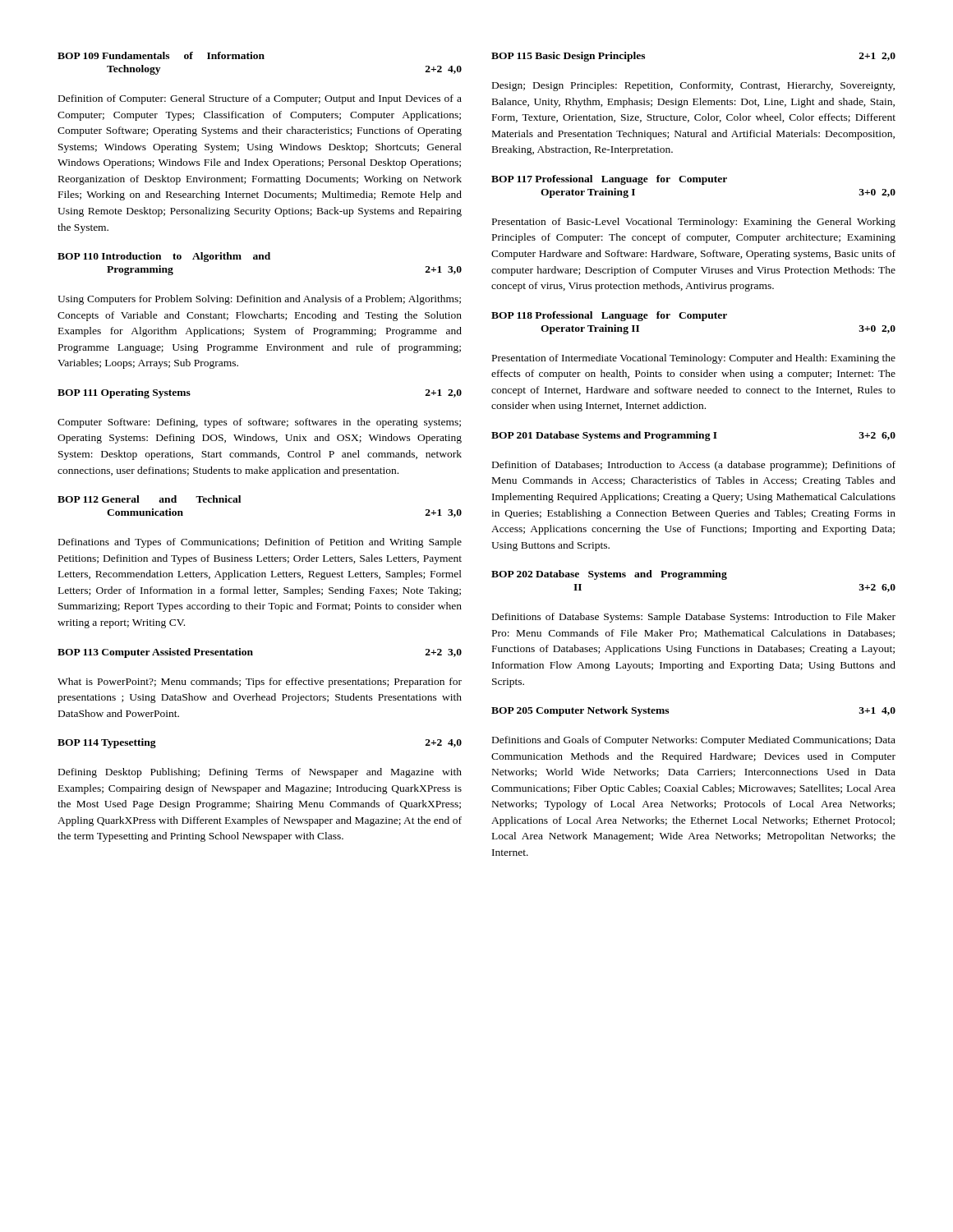Image resolution: width=953 pixels, height=1232 pixels.
Task: Click on the text block that reads "Definitions and Goals of"
Action: 693,796
